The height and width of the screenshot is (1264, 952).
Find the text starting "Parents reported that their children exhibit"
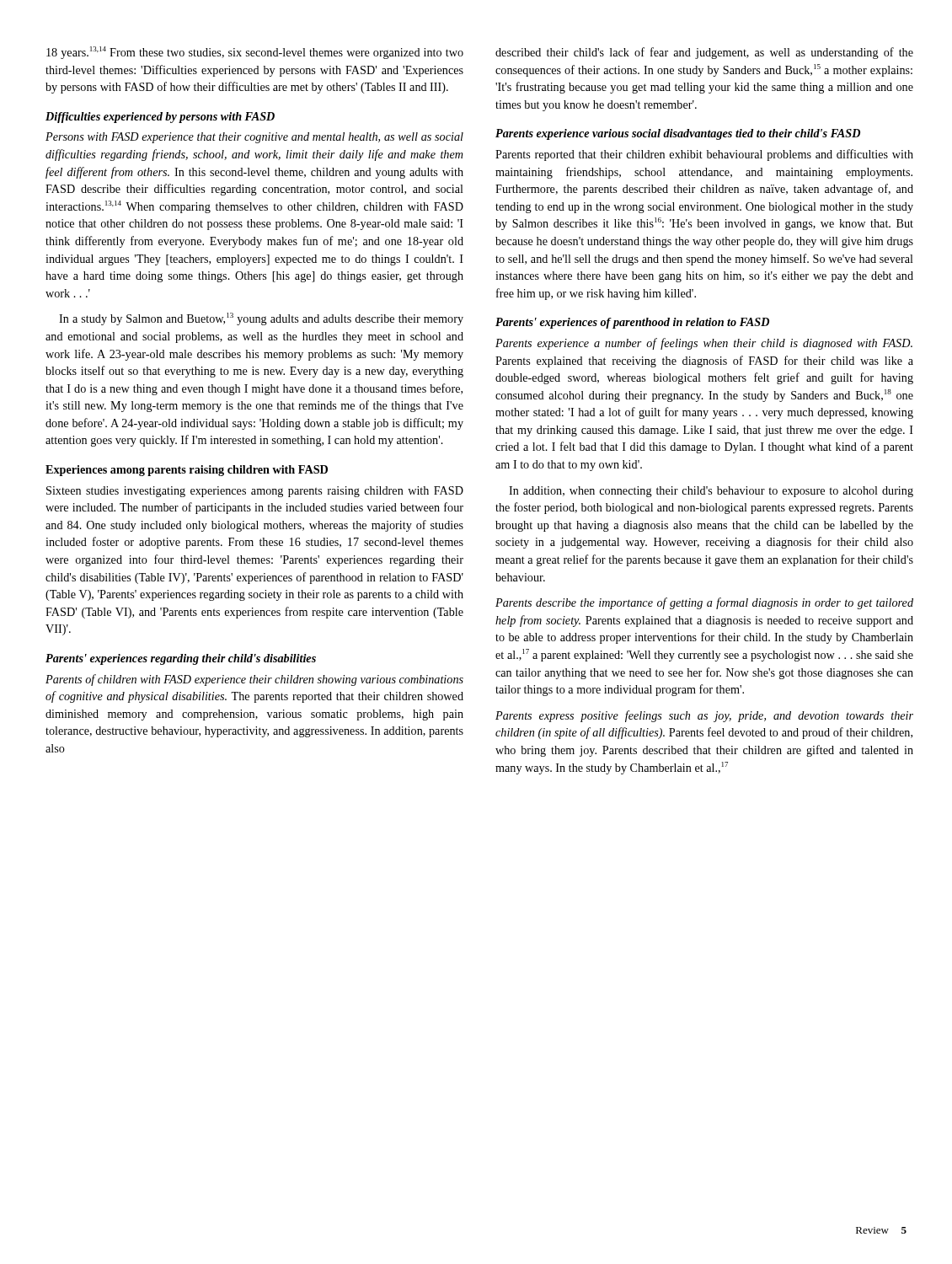tap(704, 224)
